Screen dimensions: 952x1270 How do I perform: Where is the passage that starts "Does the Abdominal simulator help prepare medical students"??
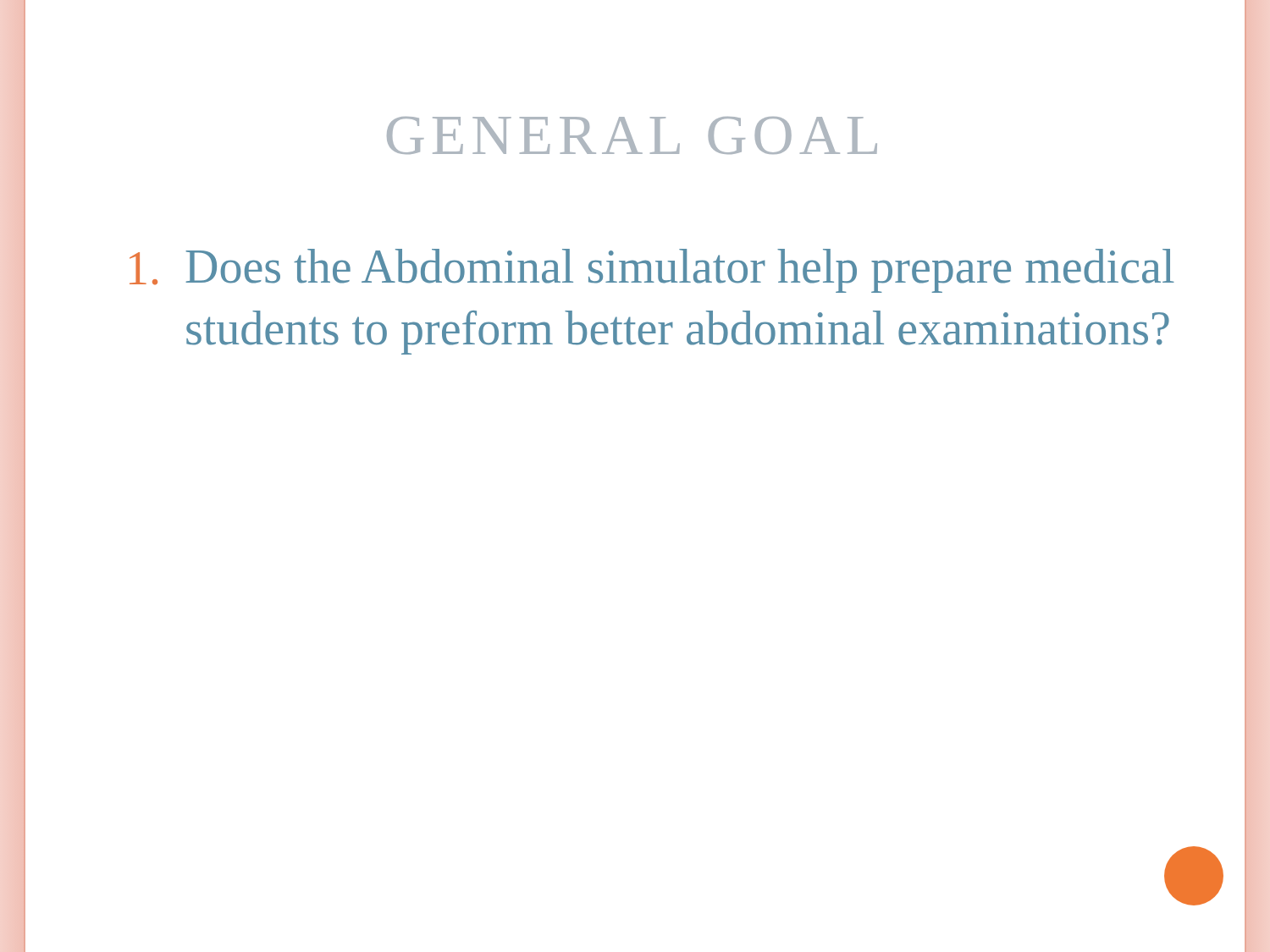pyautogui.click(x=652, y=298)
